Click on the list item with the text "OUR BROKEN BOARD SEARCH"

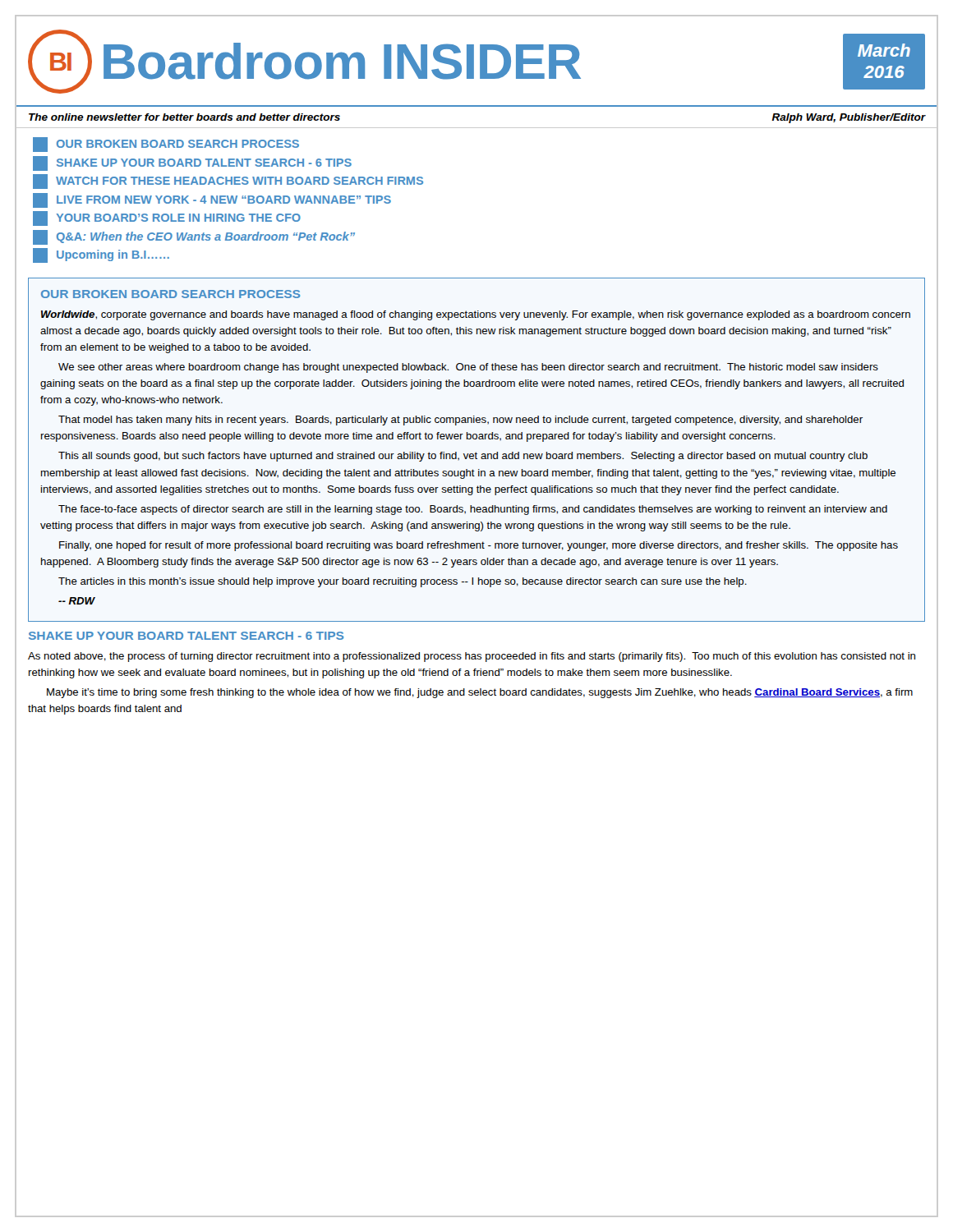coord(166,144)
